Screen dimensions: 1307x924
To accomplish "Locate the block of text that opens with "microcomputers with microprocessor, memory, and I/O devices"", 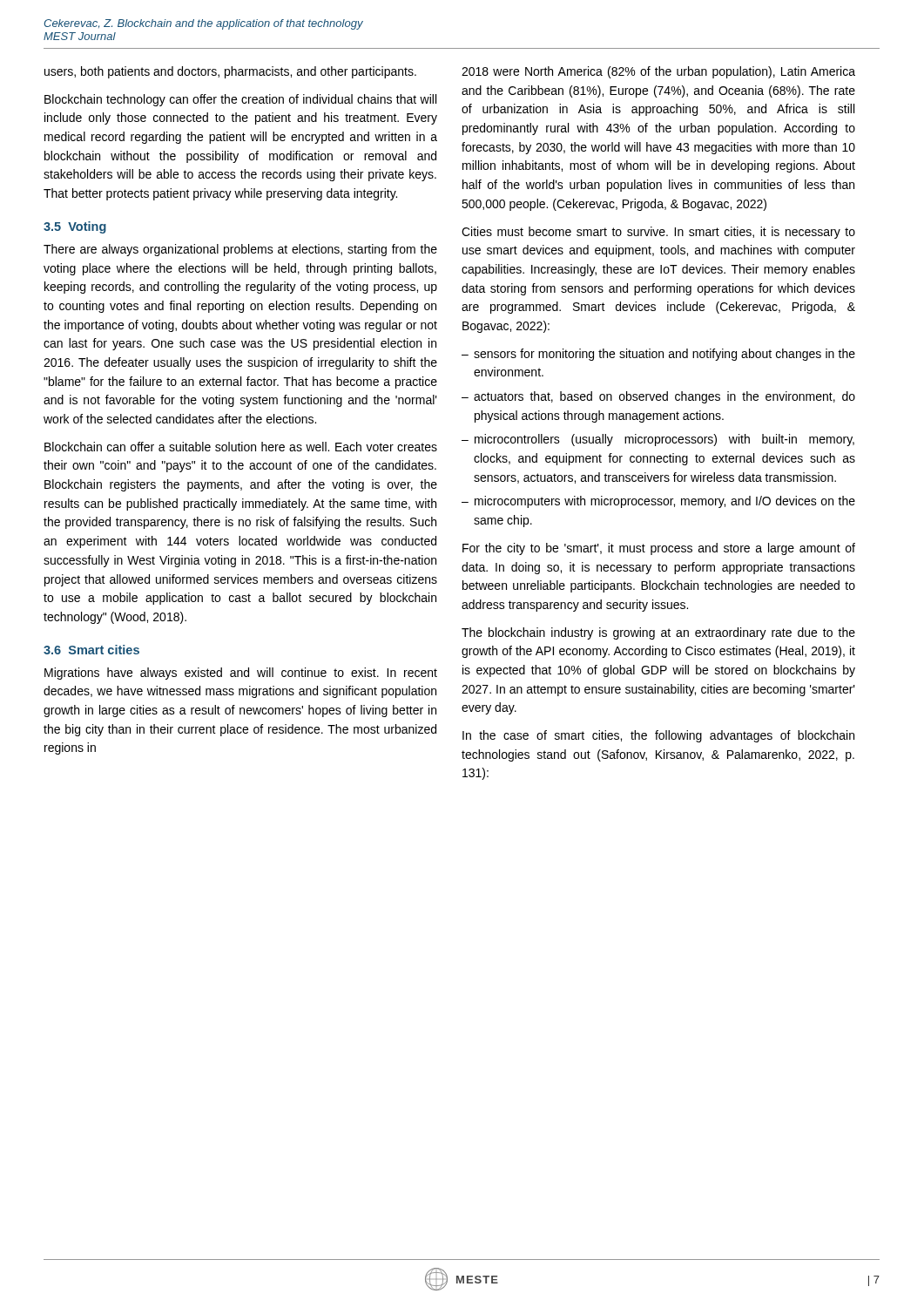I will (x=658, y=512).
